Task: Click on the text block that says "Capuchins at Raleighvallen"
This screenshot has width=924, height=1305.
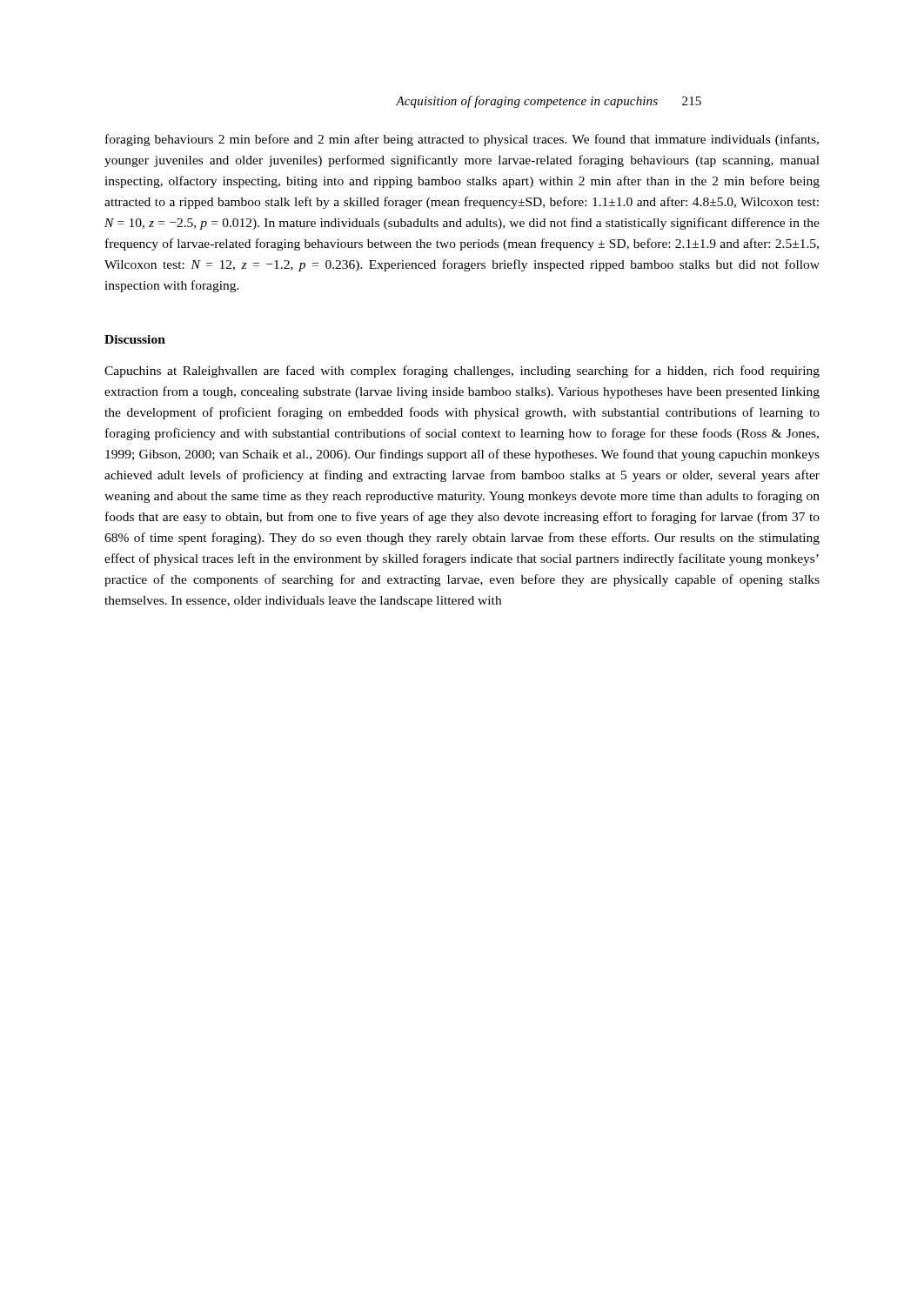Action: [462, 486]
